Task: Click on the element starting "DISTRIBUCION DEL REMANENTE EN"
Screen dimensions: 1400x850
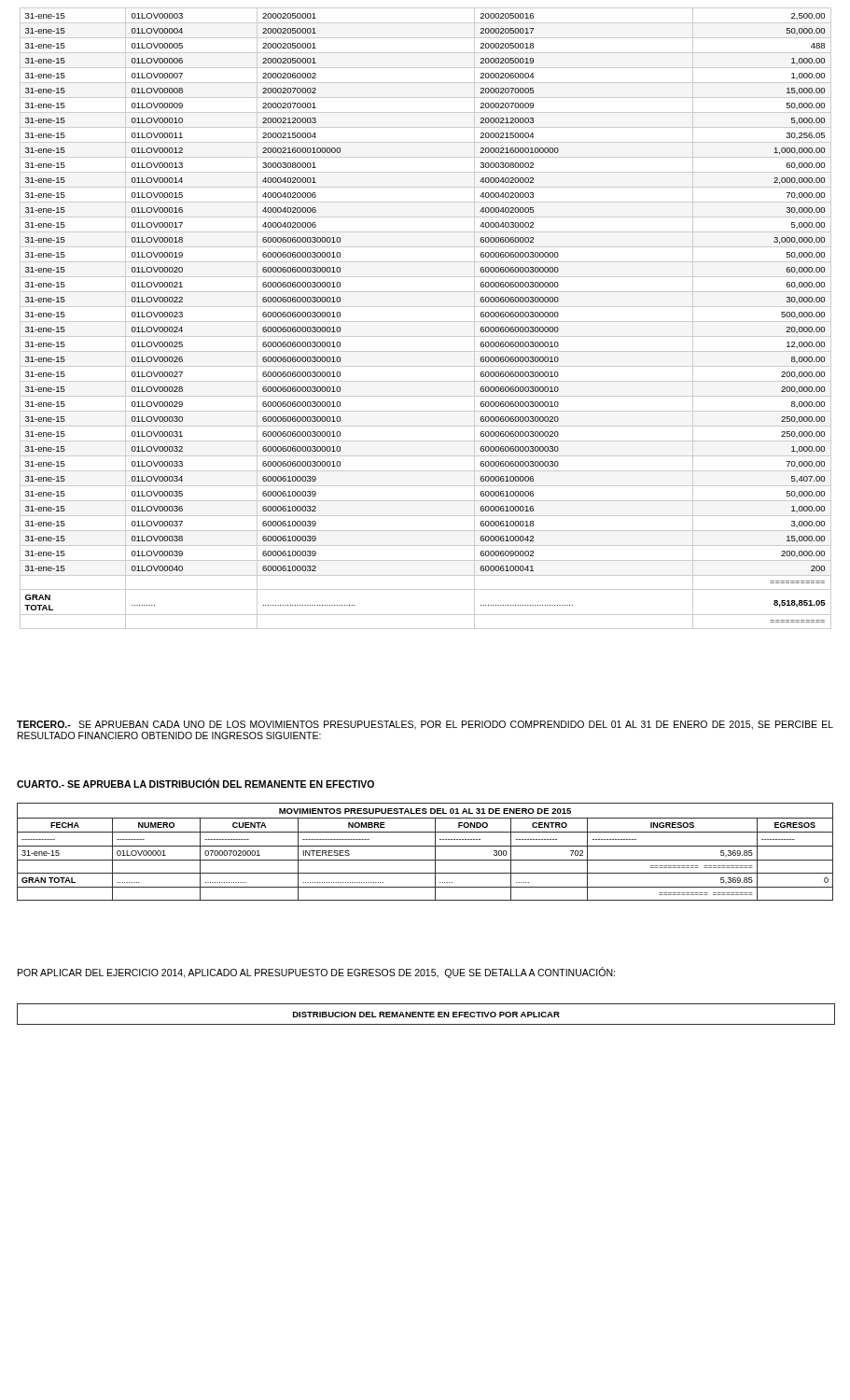Action: (426, 1014)
